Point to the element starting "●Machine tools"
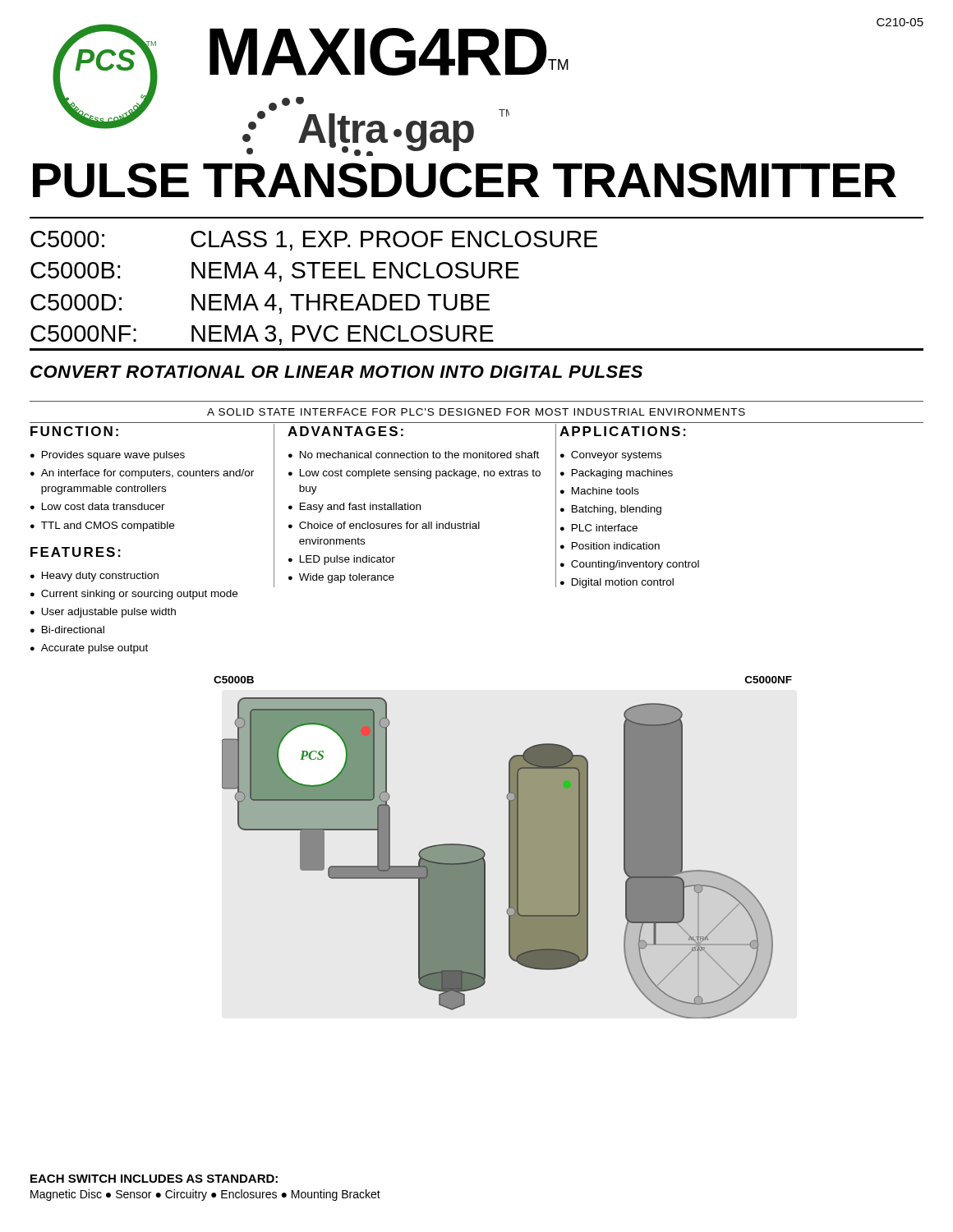953x1232 pixels. tap(599, 491)
